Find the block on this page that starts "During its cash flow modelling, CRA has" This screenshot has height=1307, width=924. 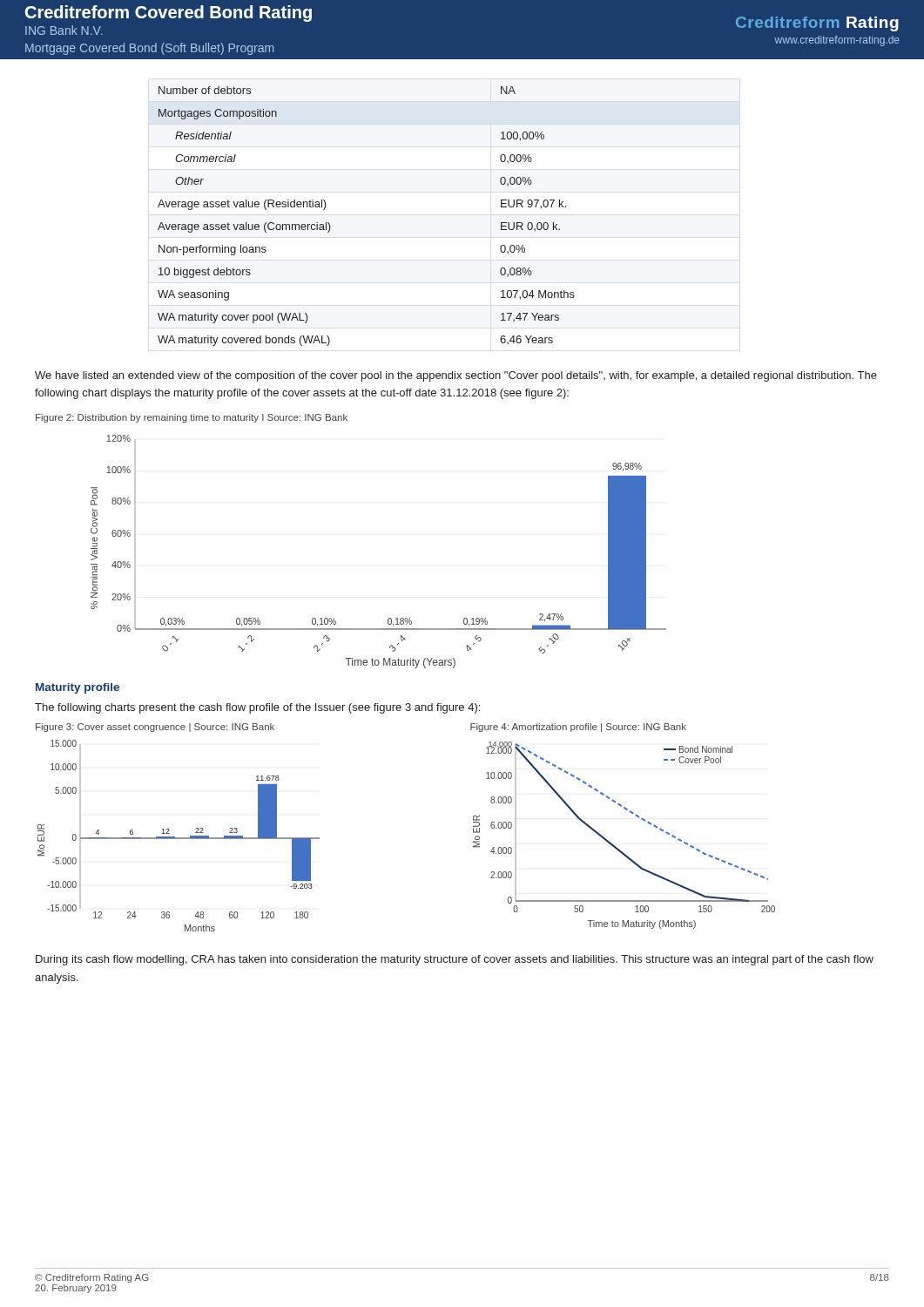click(x=454, y=968)
